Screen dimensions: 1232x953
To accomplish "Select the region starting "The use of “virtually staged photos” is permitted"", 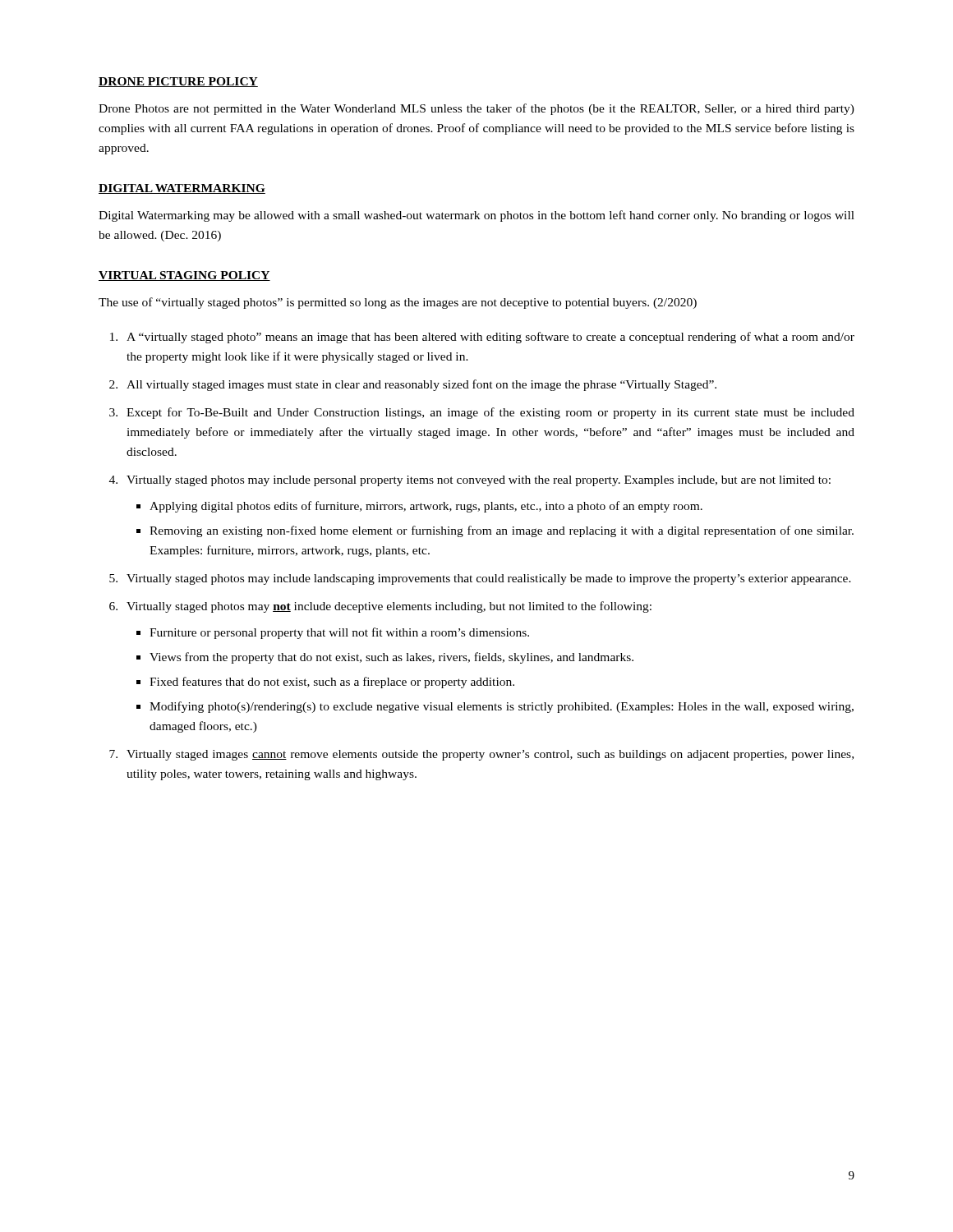I will point(398,302).
